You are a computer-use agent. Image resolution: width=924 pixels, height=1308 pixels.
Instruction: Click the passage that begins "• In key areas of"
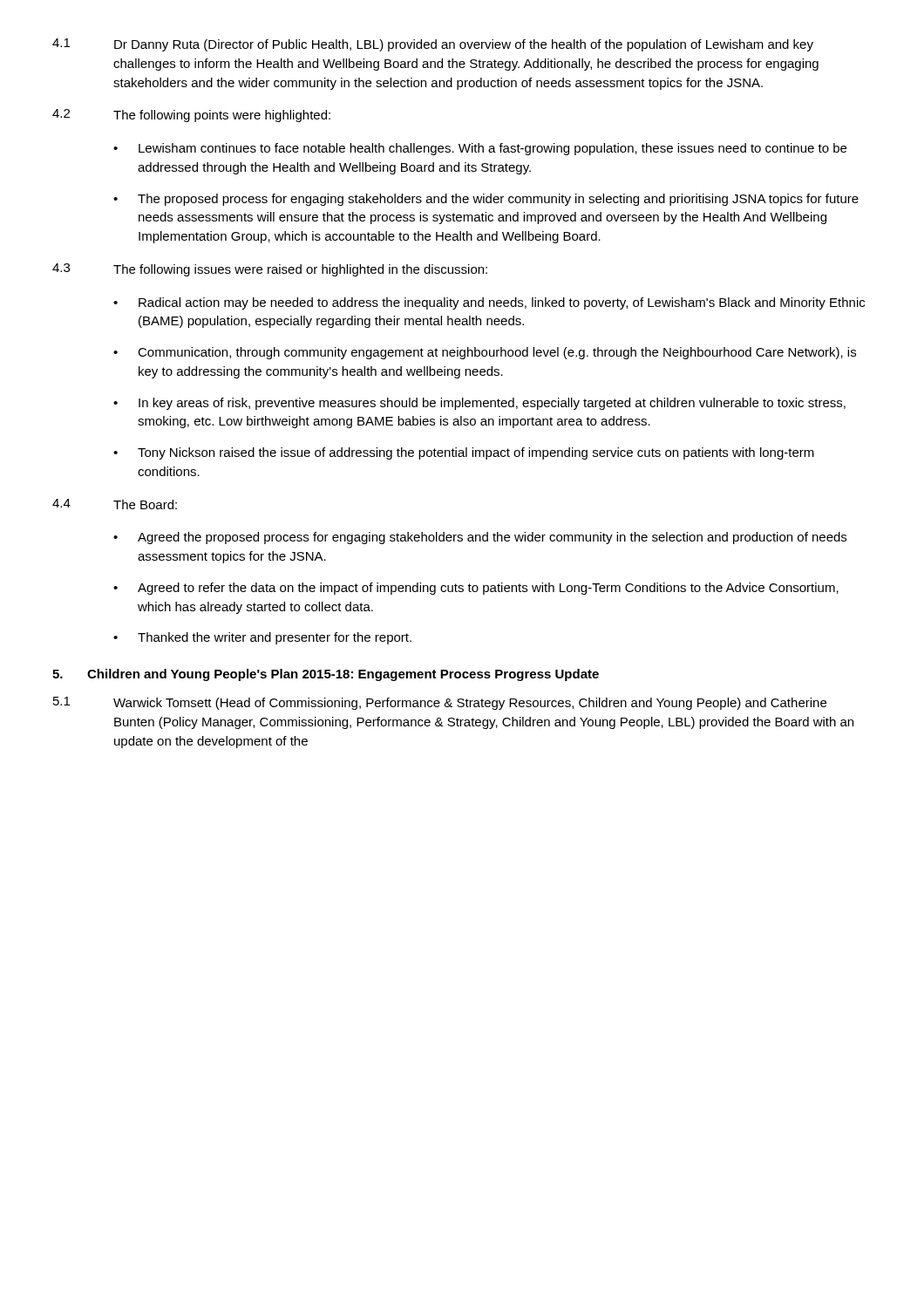[492, 412]
